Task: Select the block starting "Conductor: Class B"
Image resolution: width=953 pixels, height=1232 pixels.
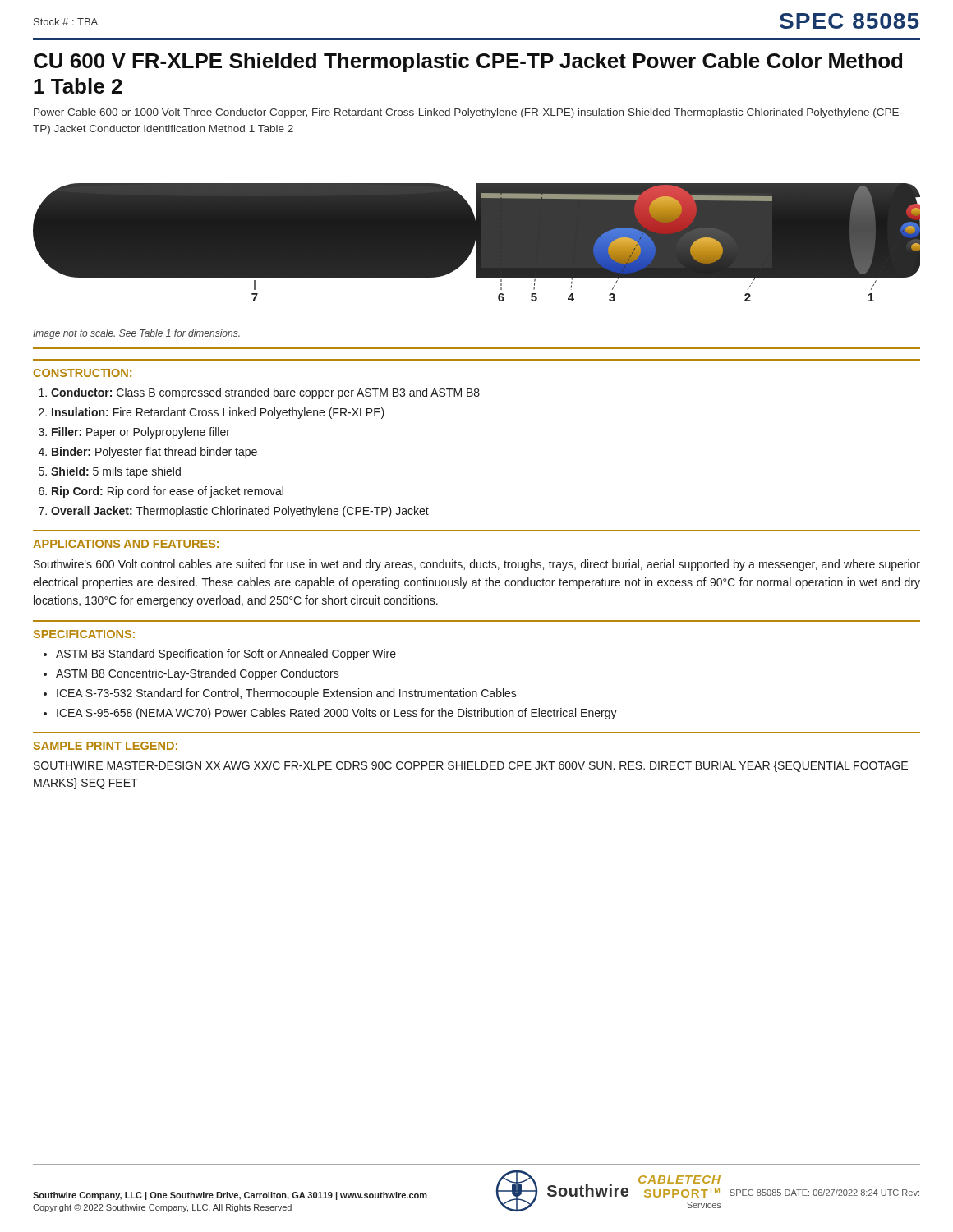Action: 265,392
